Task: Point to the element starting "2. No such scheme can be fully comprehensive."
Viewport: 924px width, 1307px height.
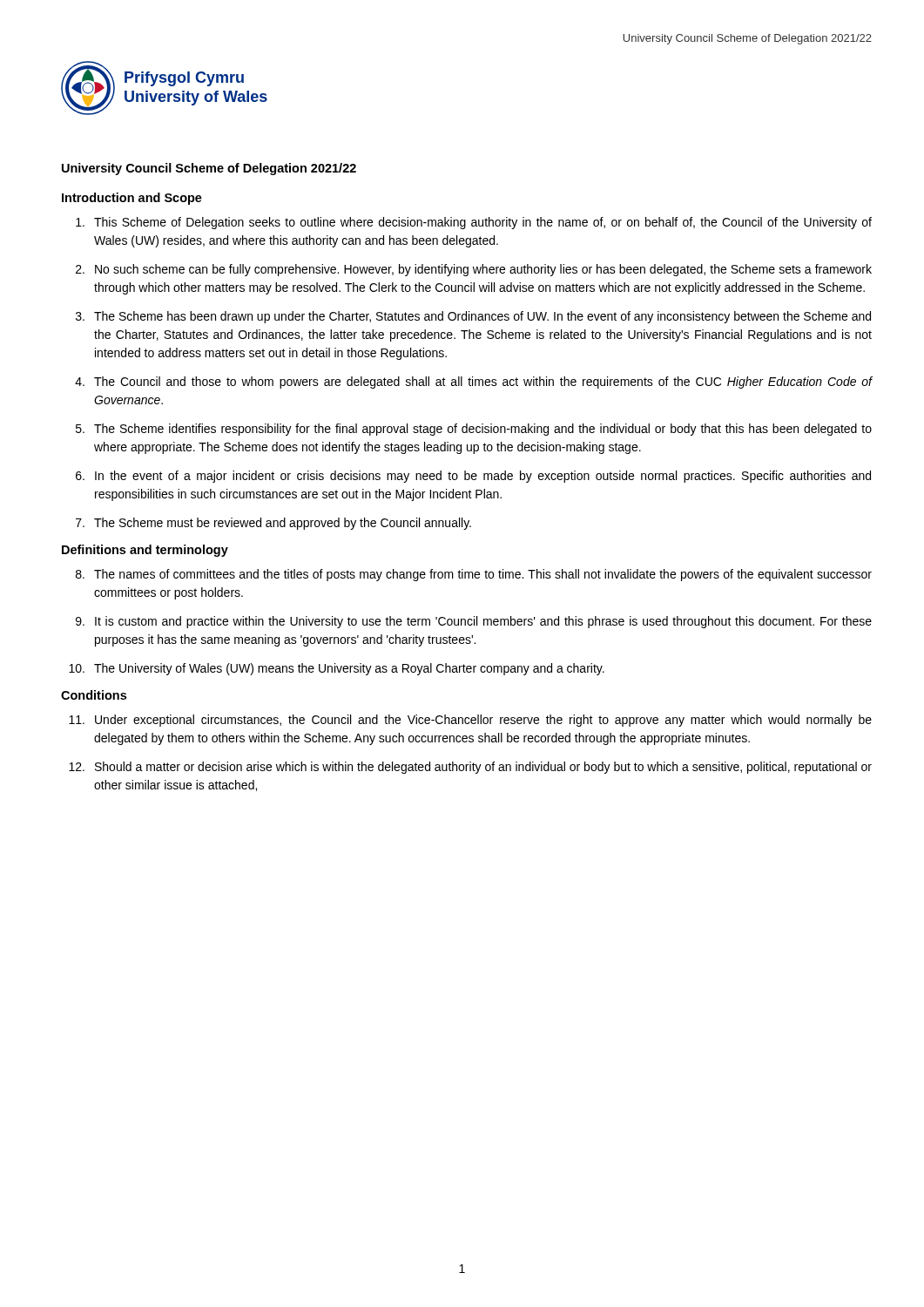Action: (x=466, y=279)
